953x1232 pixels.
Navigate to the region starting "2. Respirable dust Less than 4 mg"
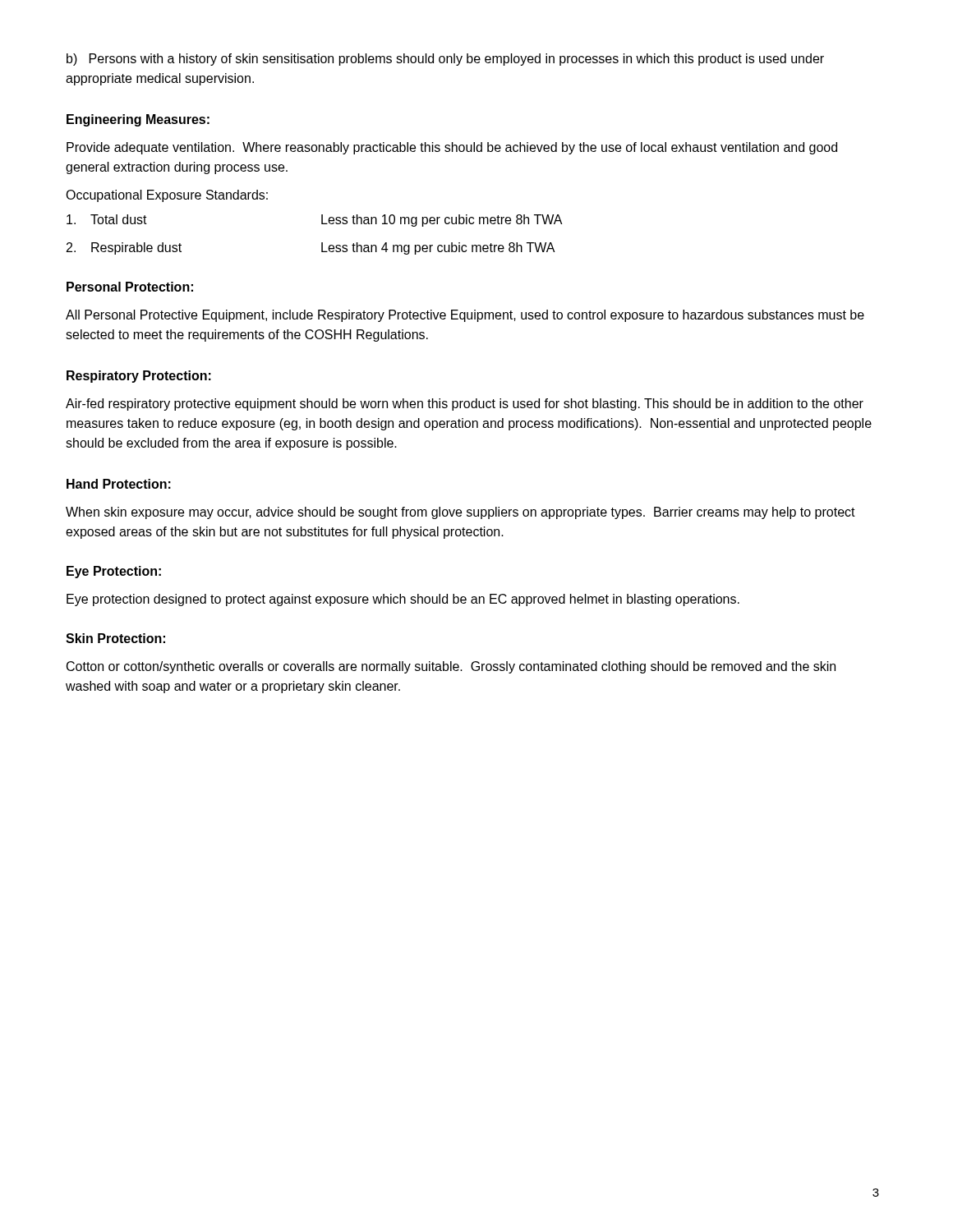pos(472,248)
